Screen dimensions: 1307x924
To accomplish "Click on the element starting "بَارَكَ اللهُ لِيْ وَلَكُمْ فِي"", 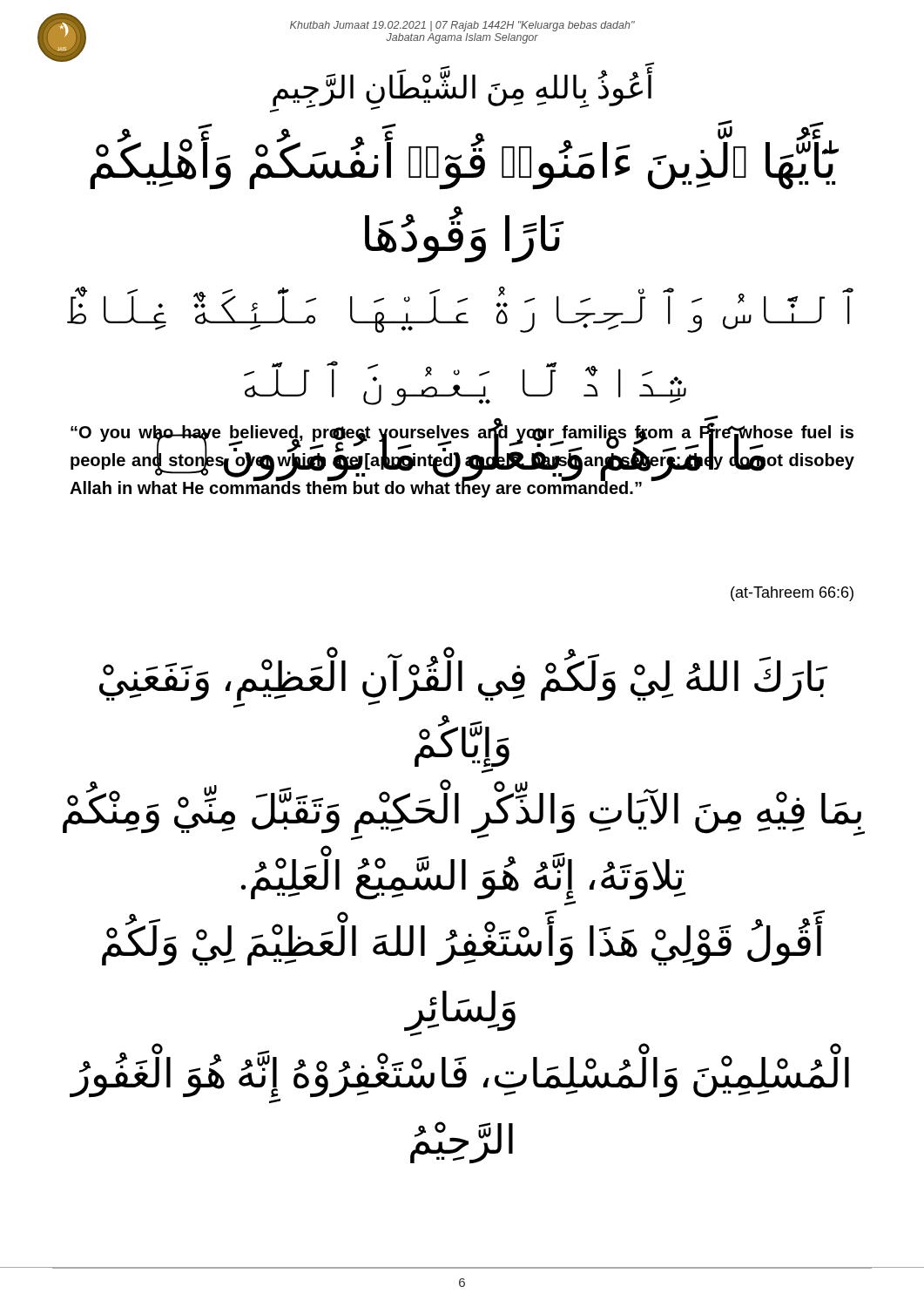I will tap(462, 909).
